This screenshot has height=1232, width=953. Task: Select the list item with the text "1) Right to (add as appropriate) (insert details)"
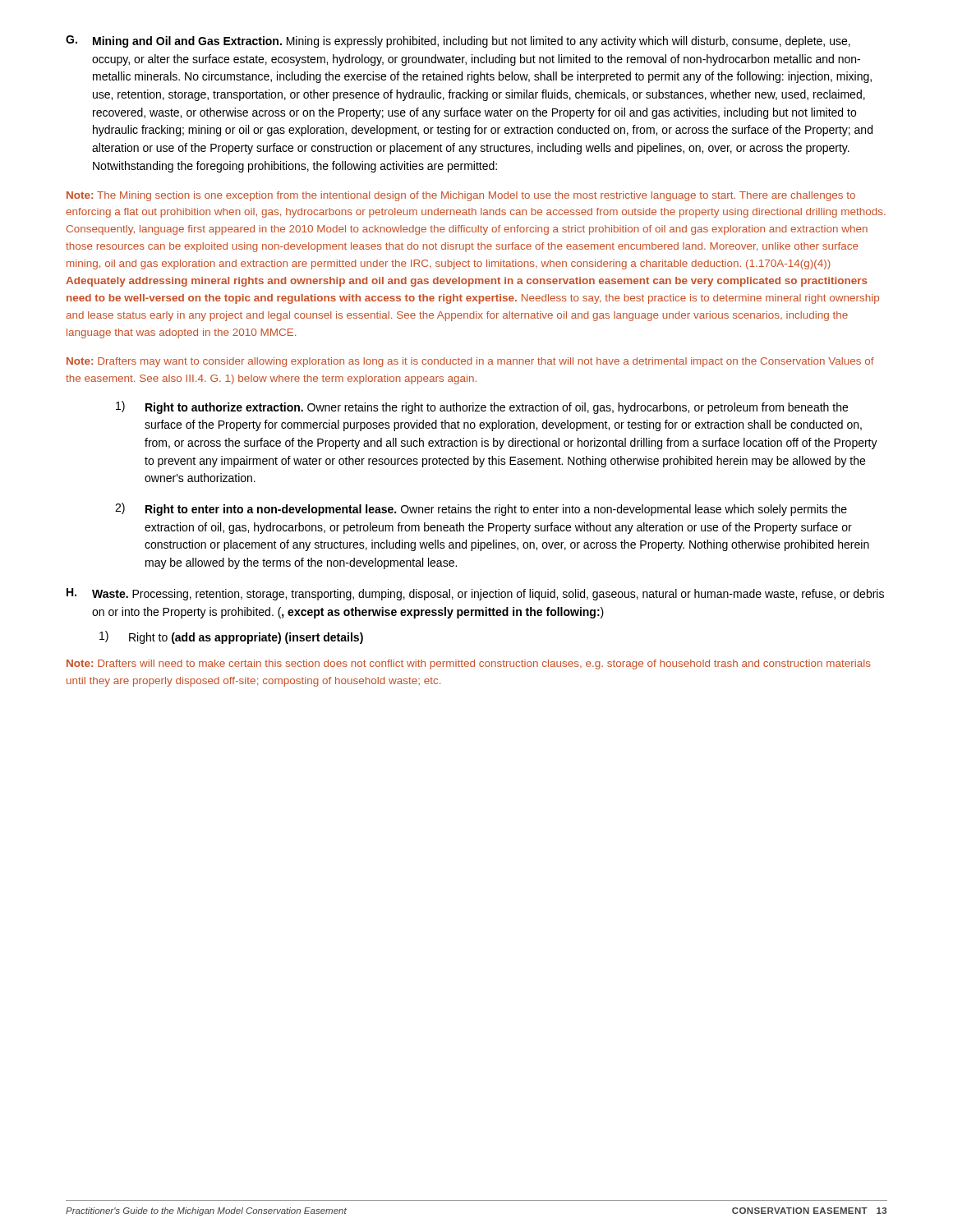[x=231, y=638]
